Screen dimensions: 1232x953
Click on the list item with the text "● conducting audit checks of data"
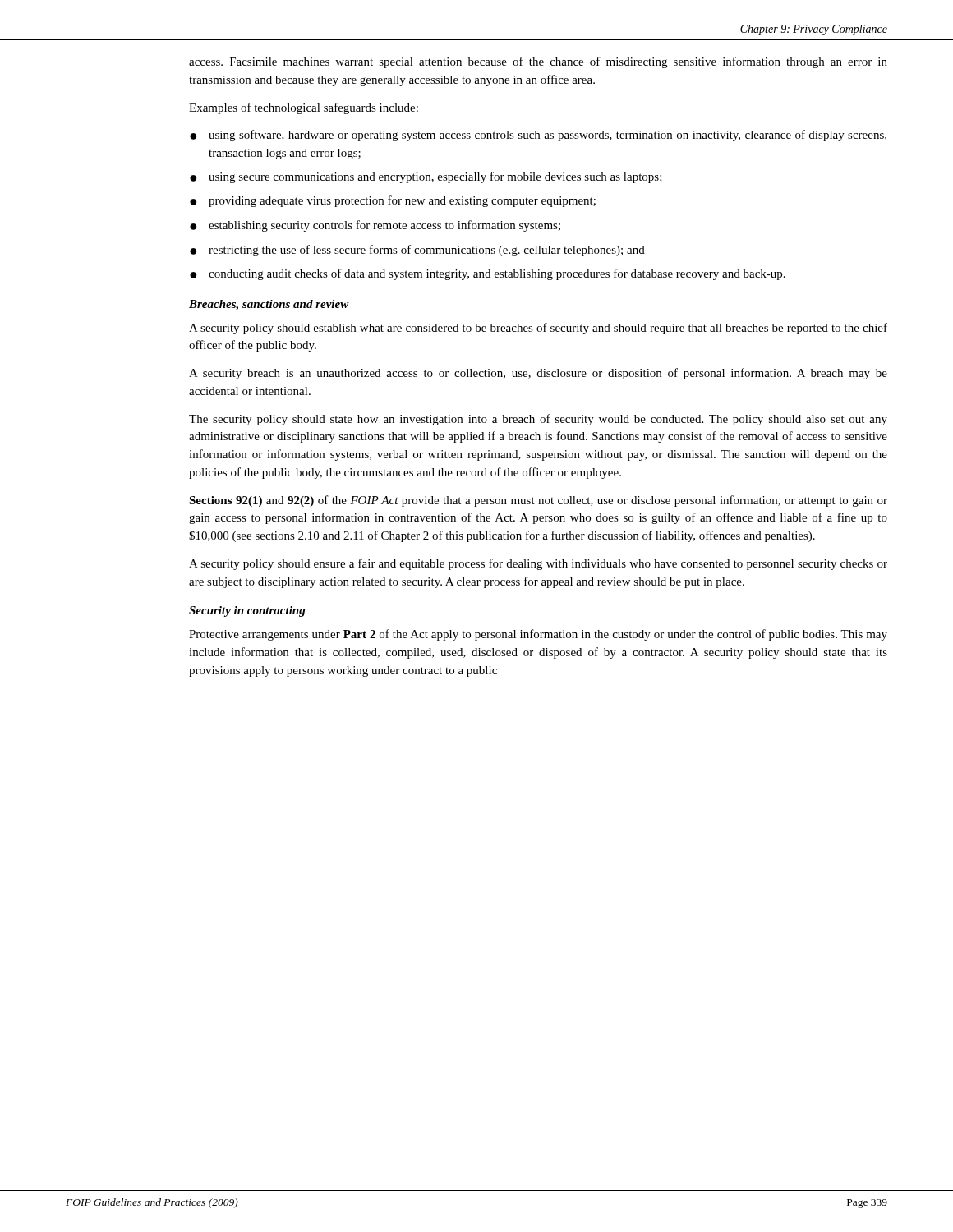coord(538,275)
